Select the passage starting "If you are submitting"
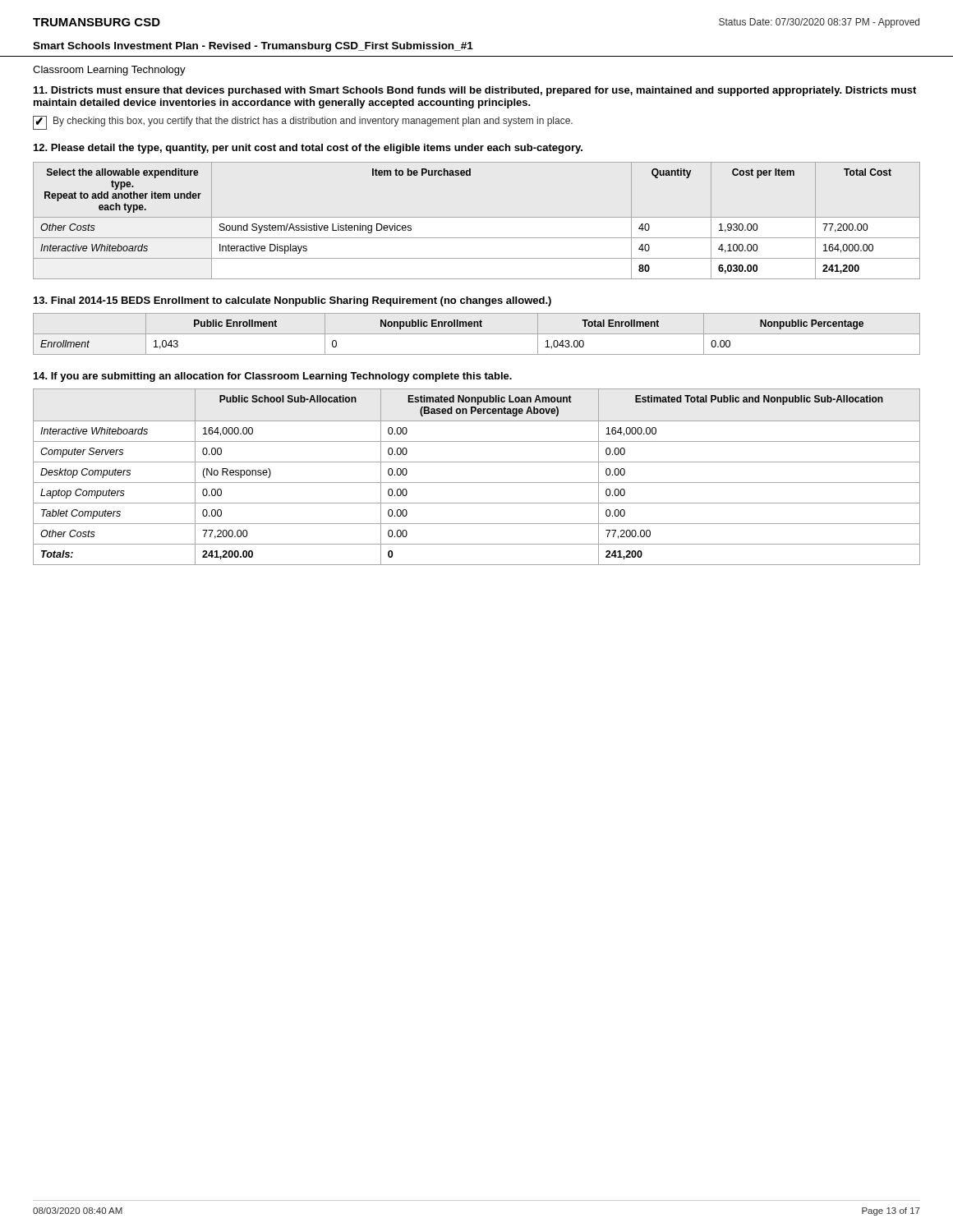This screenshot has height=1232, width=953. (273, 376)
